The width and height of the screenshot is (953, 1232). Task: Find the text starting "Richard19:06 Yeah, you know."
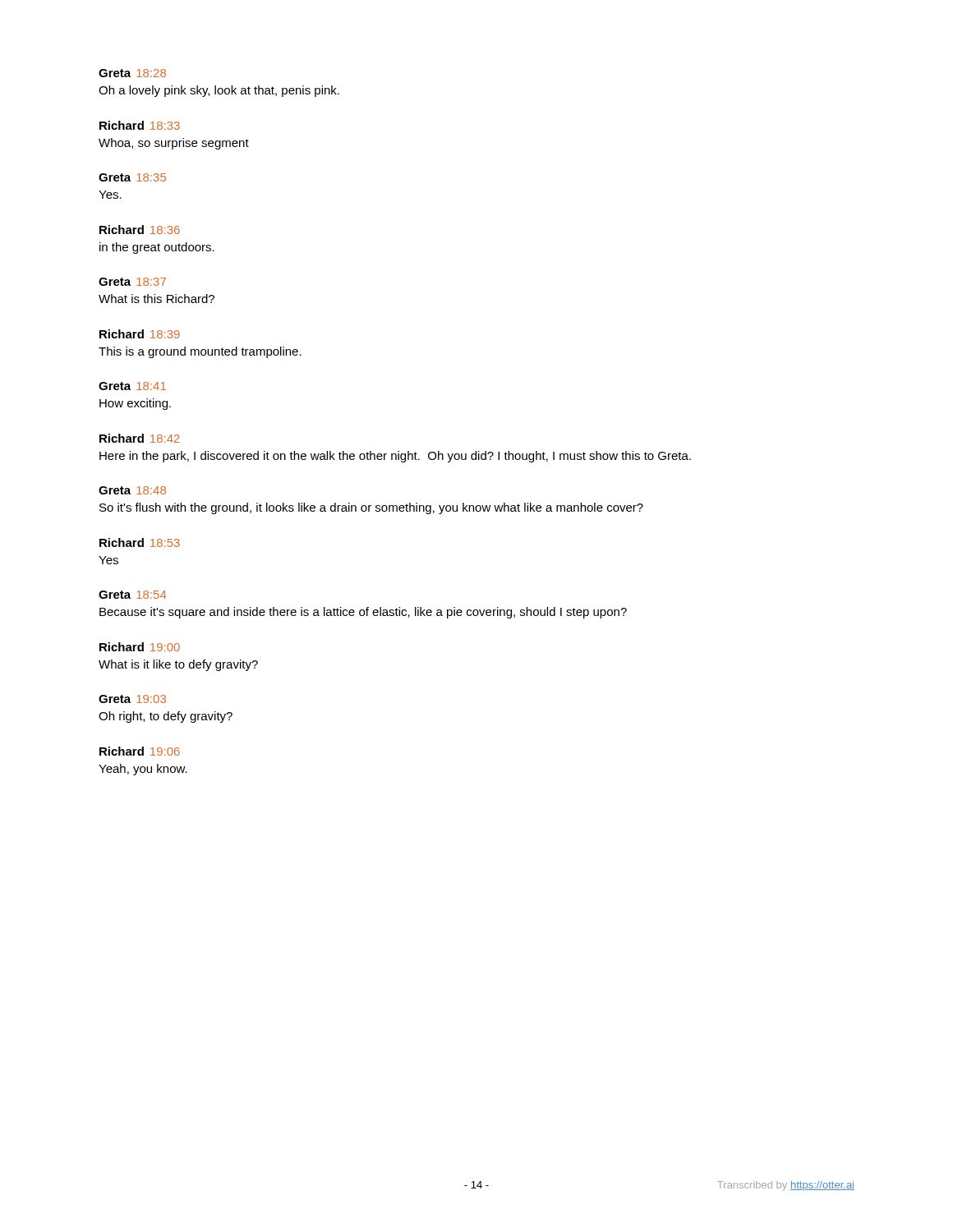pyautogui.click(x=140, y=751)
